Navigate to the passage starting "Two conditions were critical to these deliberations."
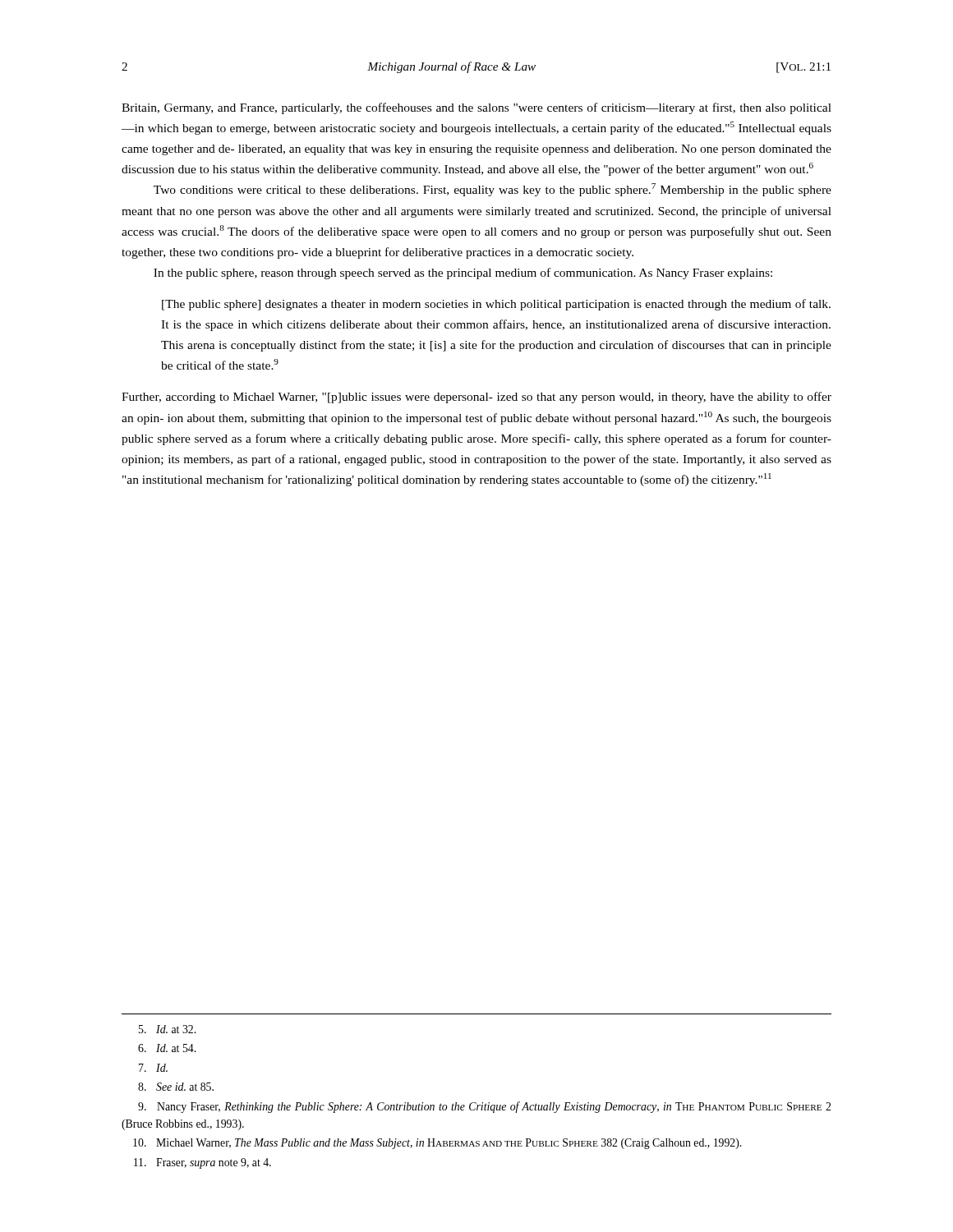This screenshot has height=1232, width=953. coord(476,221)
